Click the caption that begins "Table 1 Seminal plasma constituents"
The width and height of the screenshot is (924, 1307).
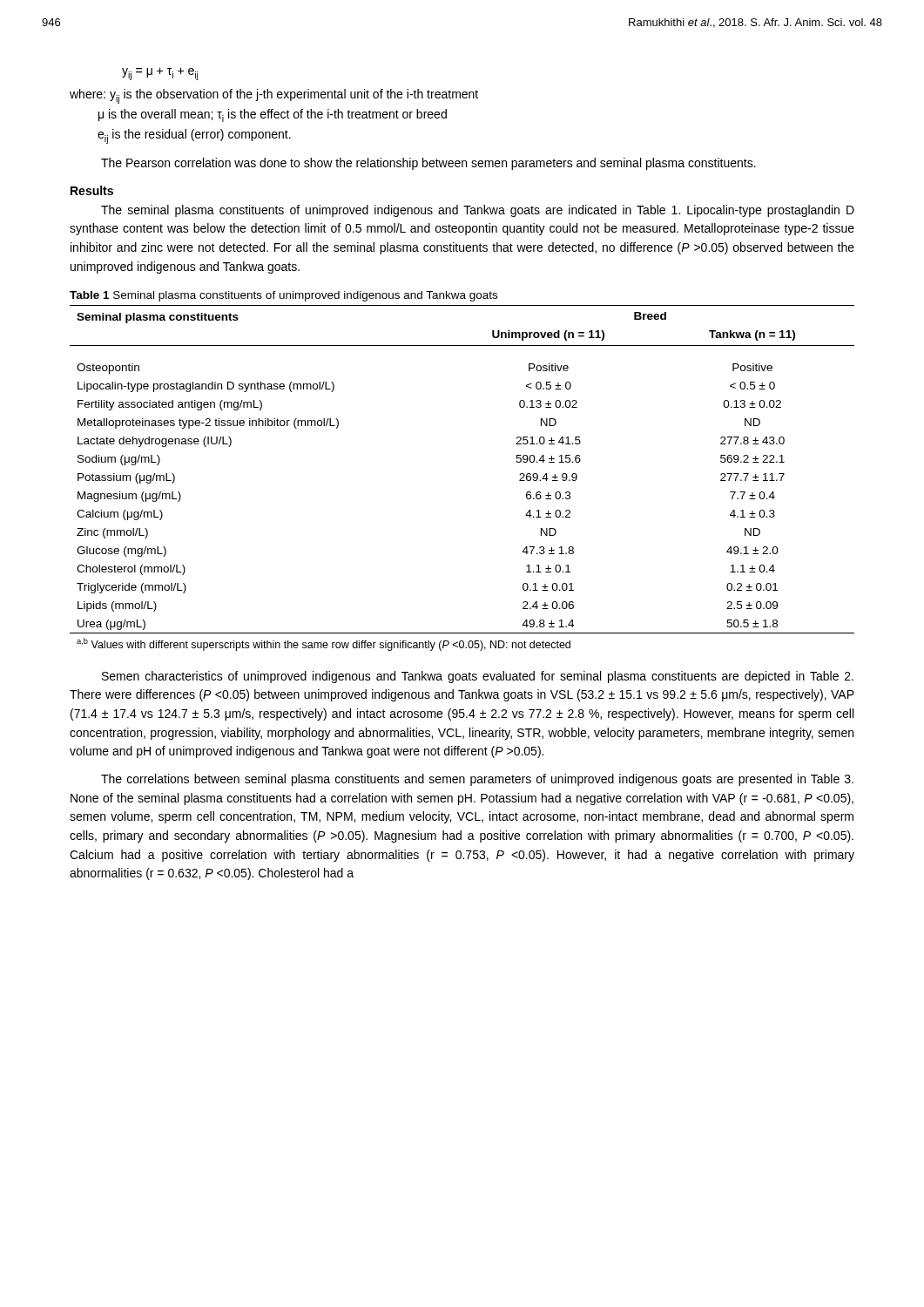point(284,295)
